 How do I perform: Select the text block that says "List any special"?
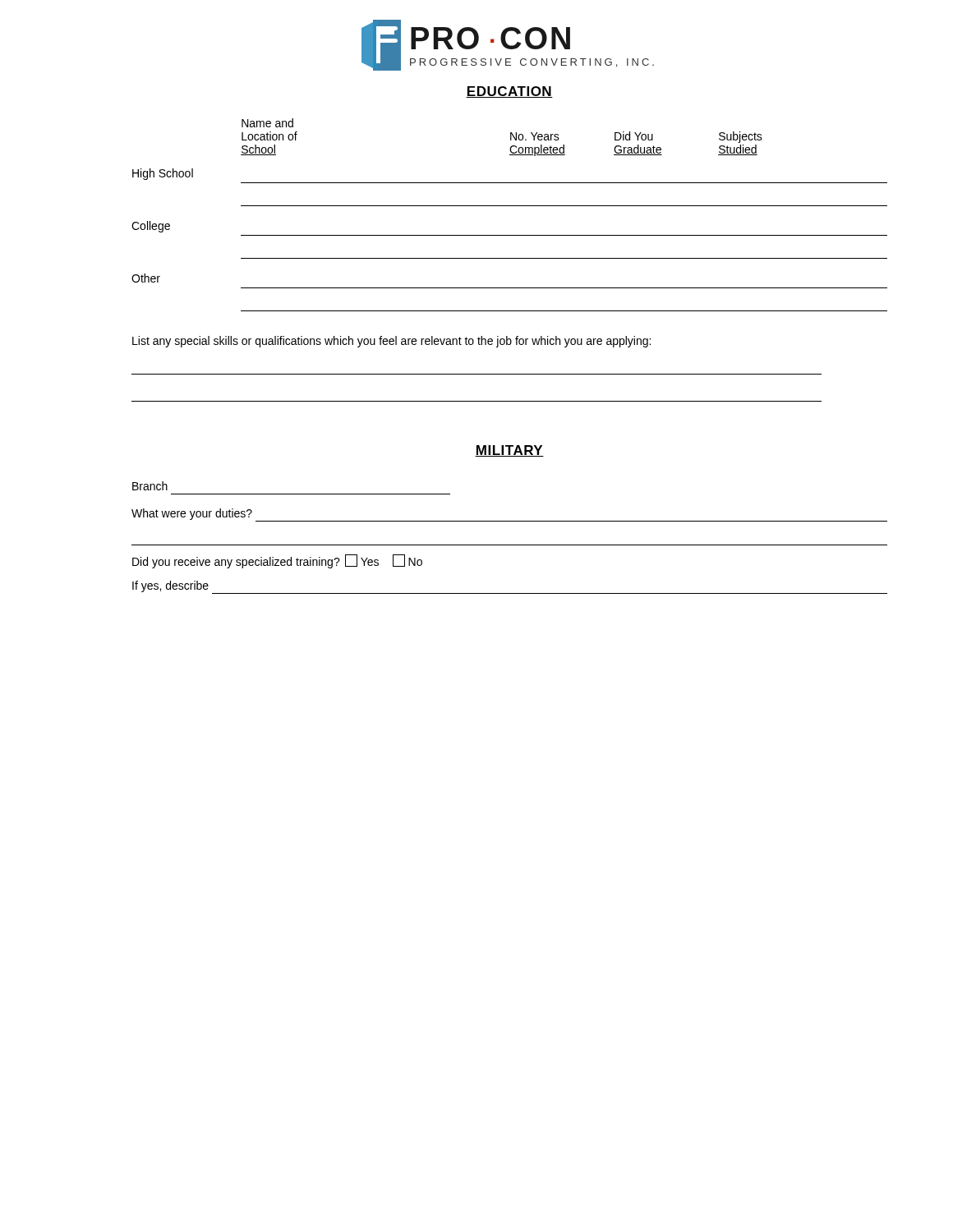pyautogui.click(x=392, y=340)
